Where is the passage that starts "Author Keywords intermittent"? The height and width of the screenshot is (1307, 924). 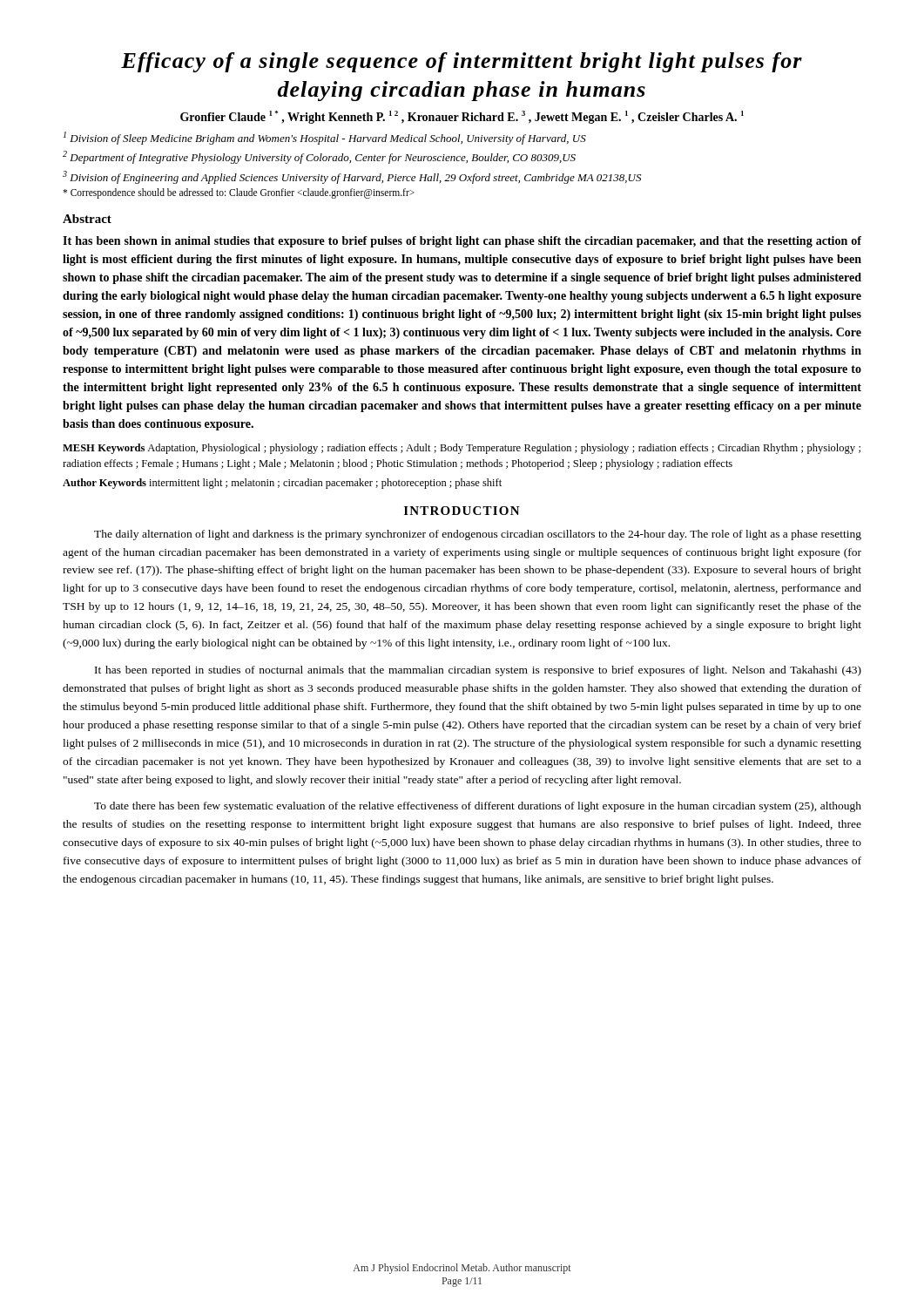pyautogui.click(x=282, y=483)
